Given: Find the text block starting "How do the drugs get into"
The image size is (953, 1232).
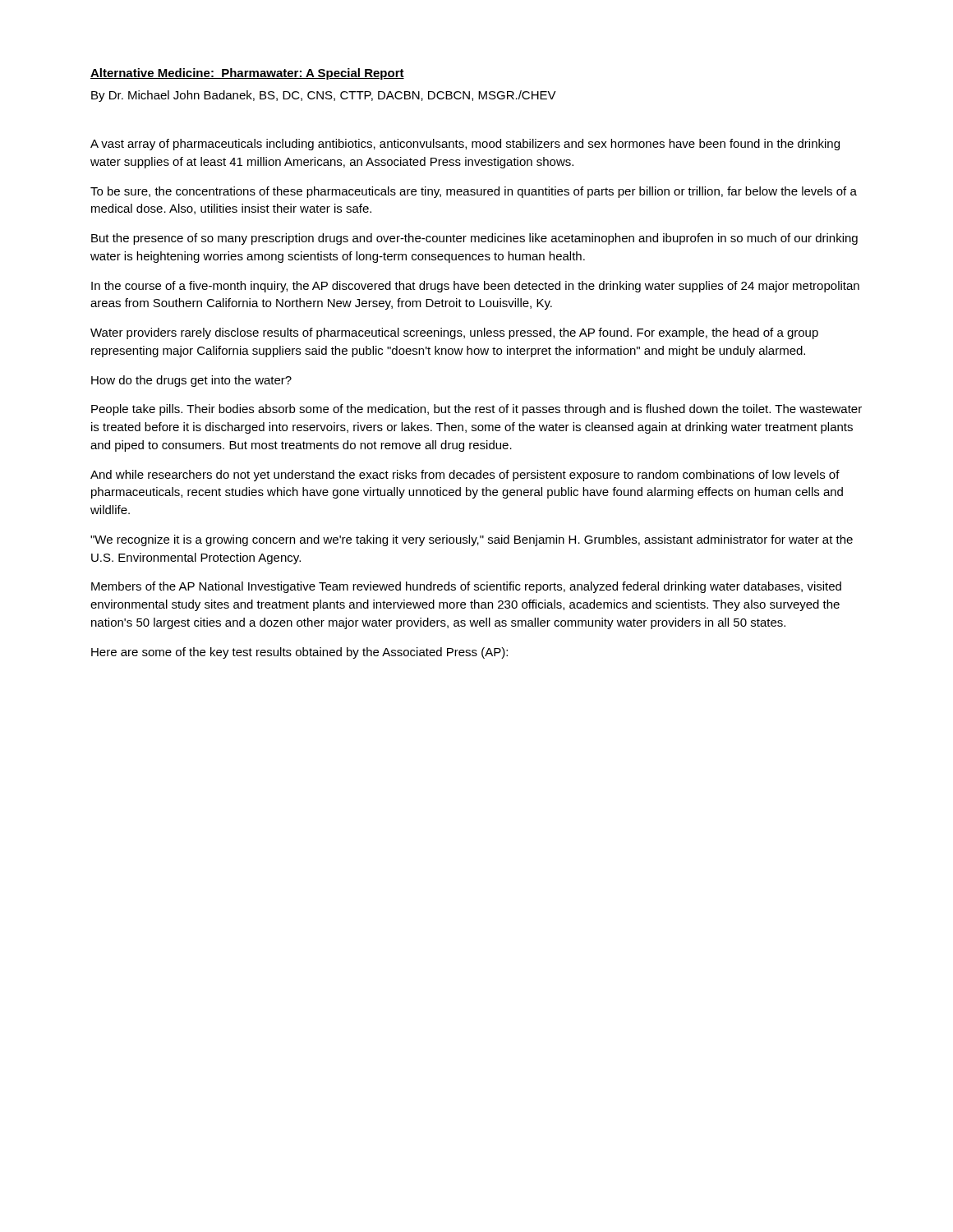Looking at the screenshot, I should 191,379.
